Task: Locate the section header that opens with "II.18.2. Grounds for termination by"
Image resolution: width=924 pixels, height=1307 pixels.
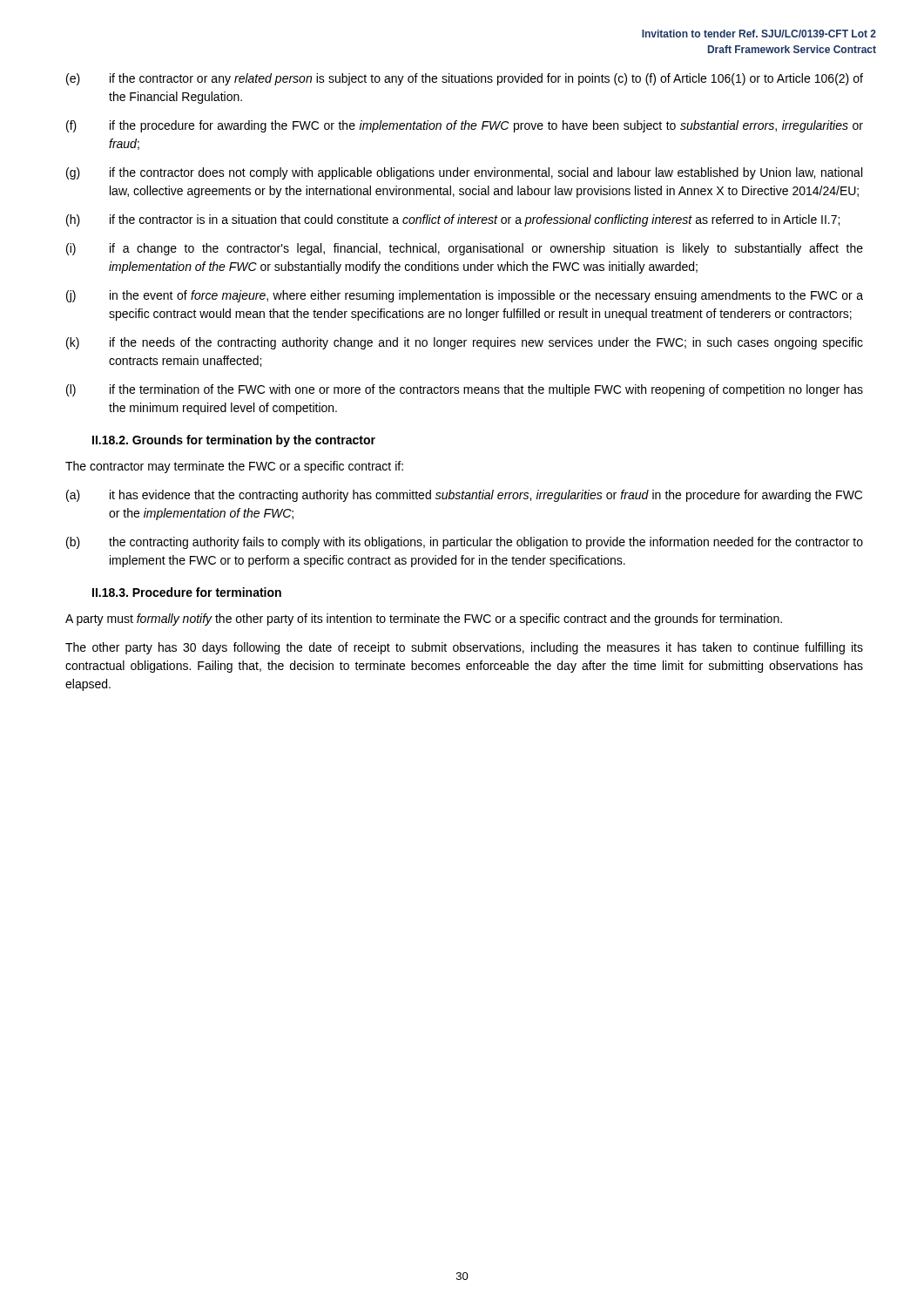Action: (x=233, y=440)
